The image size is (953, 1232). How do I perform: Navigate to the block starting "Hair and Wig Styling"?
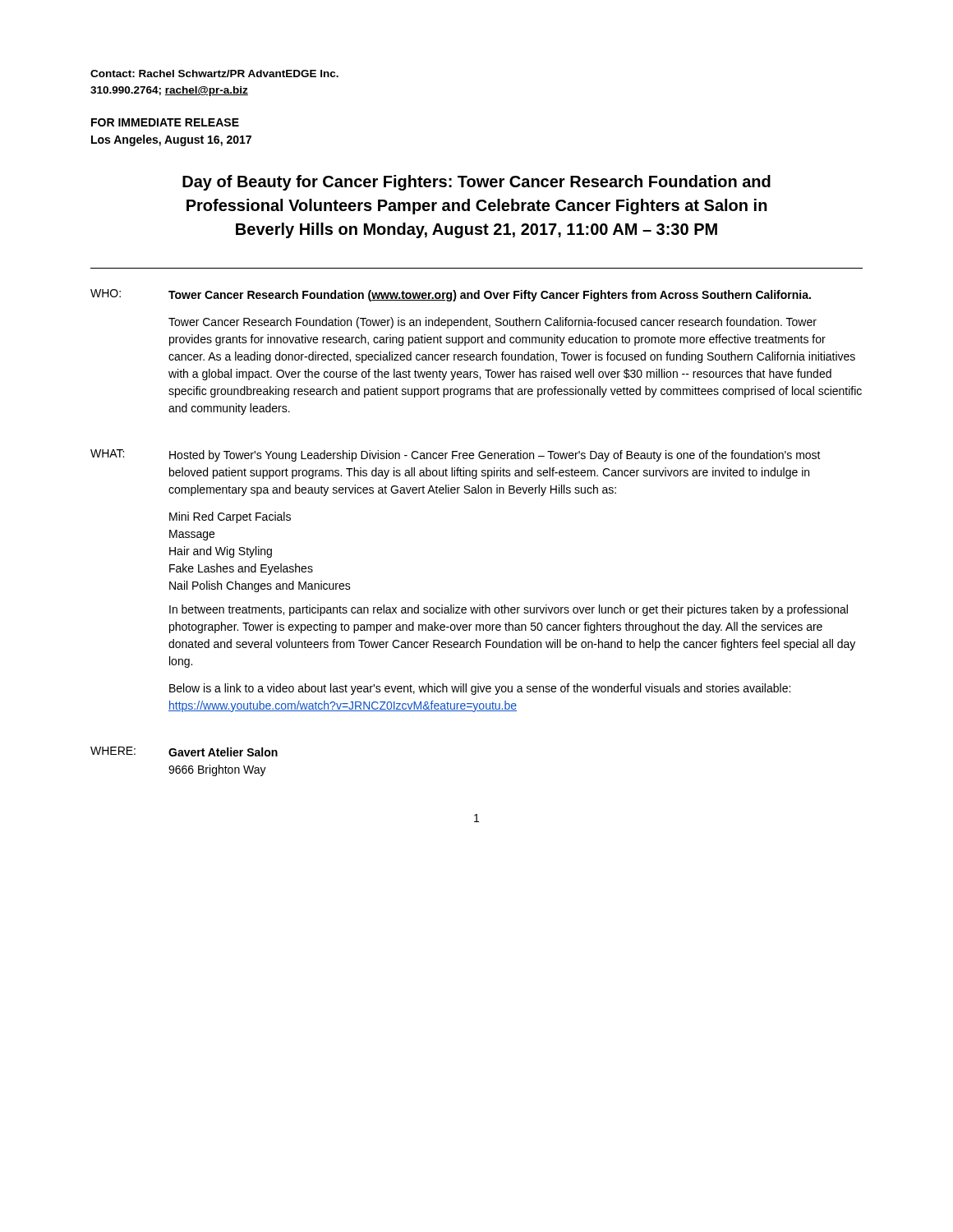point(221,551)
